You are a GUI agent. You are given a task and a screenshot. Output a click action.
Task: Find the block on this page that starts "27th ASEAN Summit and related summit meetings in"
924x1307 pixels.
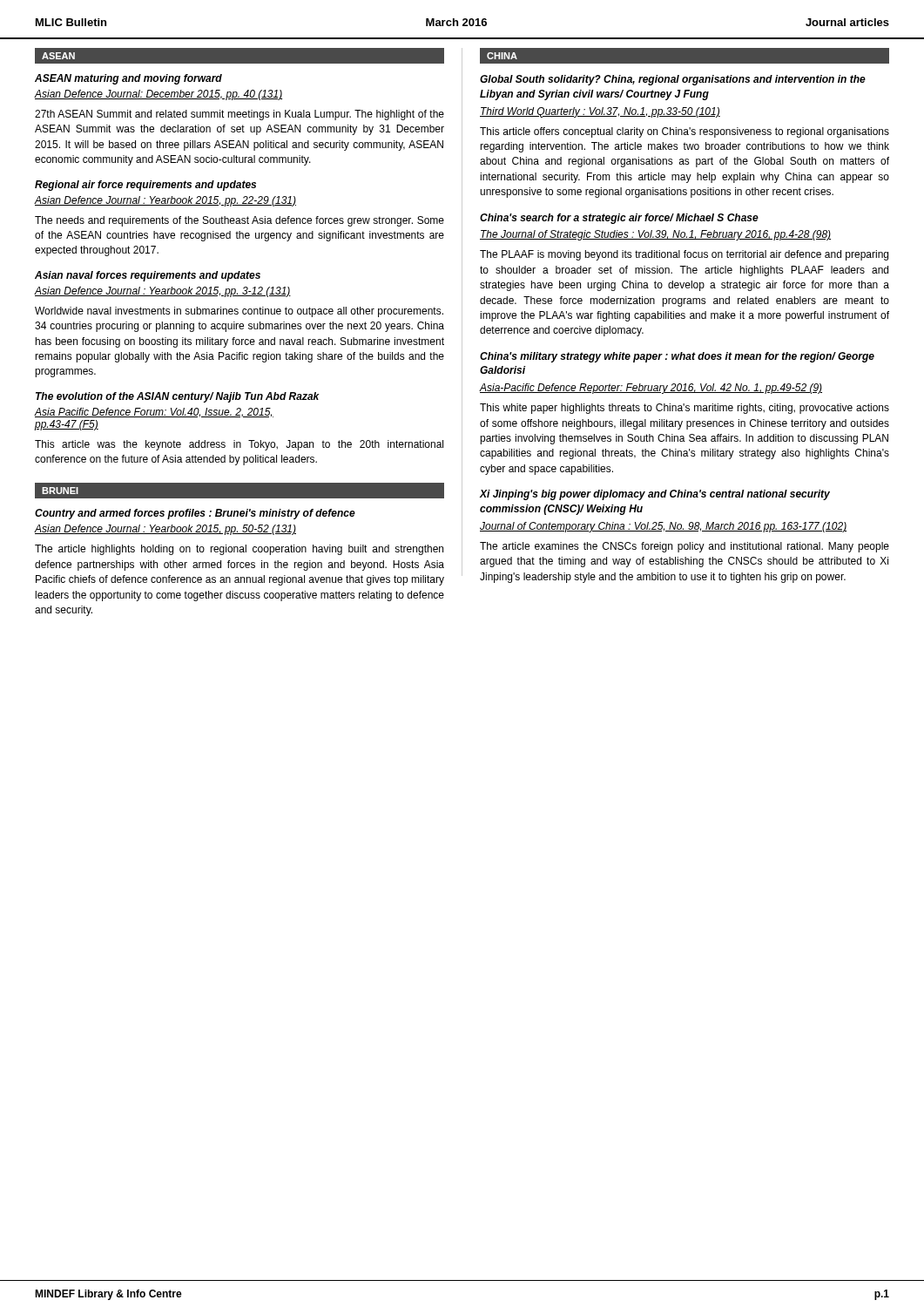click(x=240, y=137)
